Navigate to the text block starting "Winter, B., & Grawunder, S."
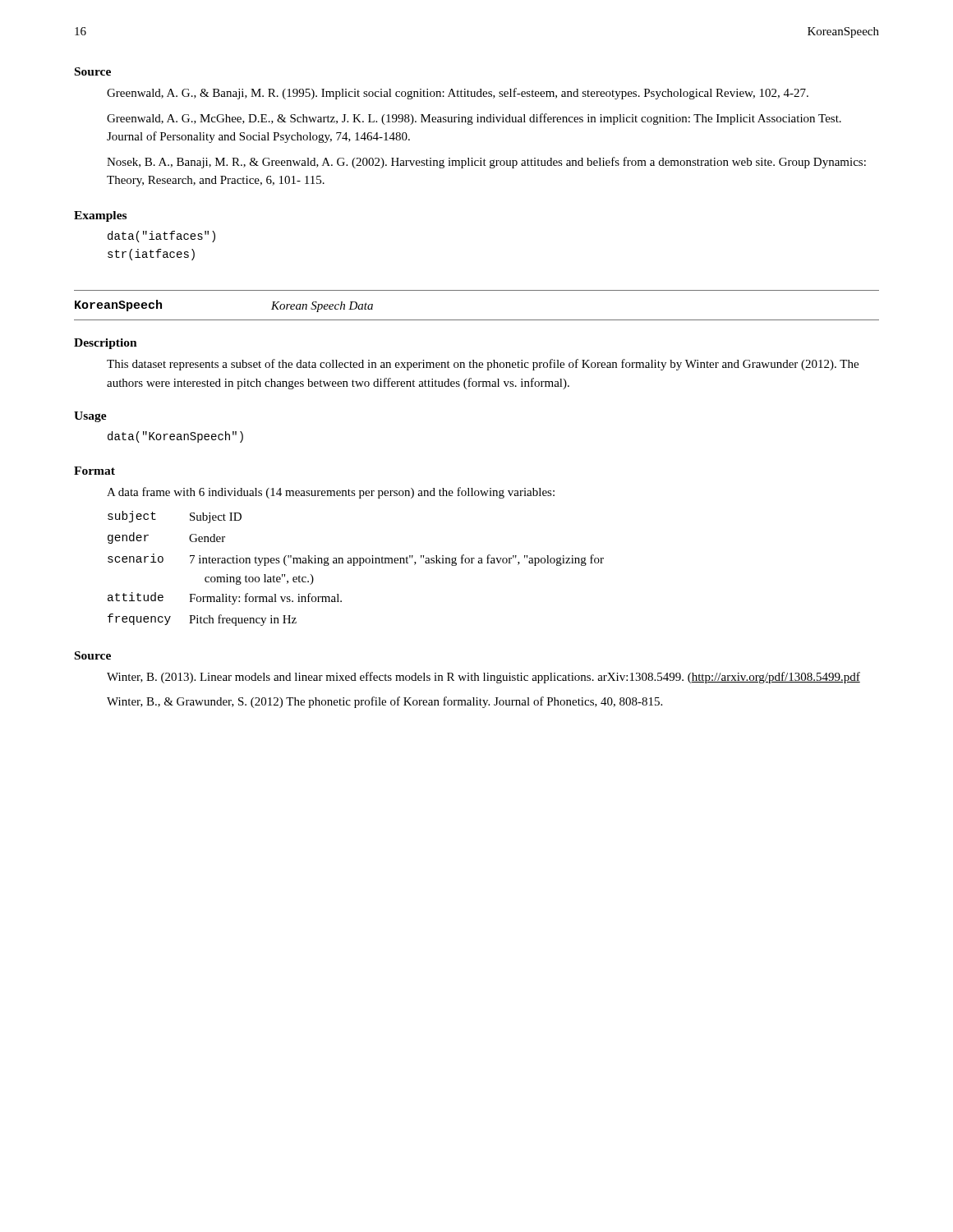953x1232 pixels. [385, 702]
